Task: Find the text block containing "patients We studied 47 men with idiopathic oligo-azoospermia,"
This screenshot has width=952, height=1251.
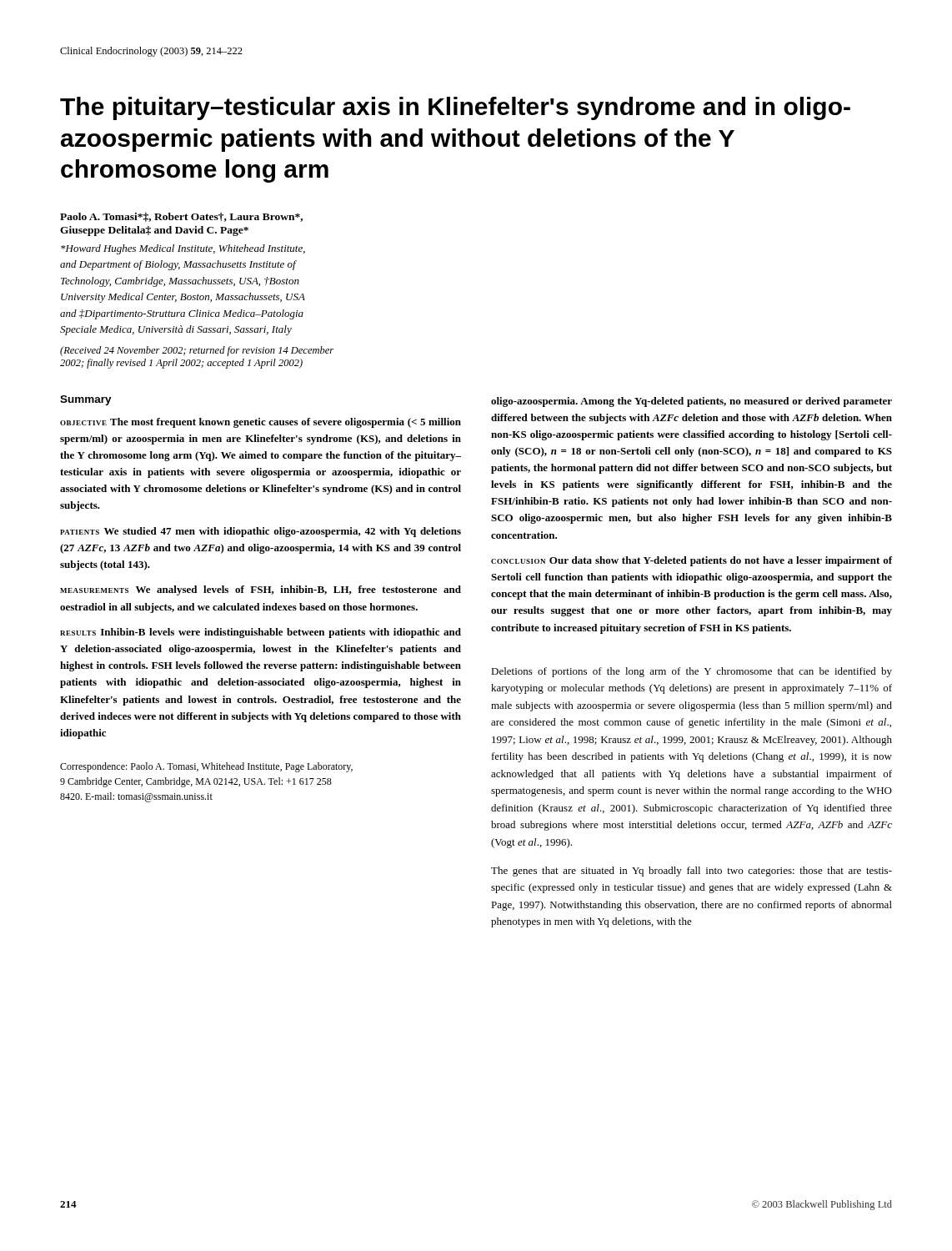Action: (x=260, y=547)
